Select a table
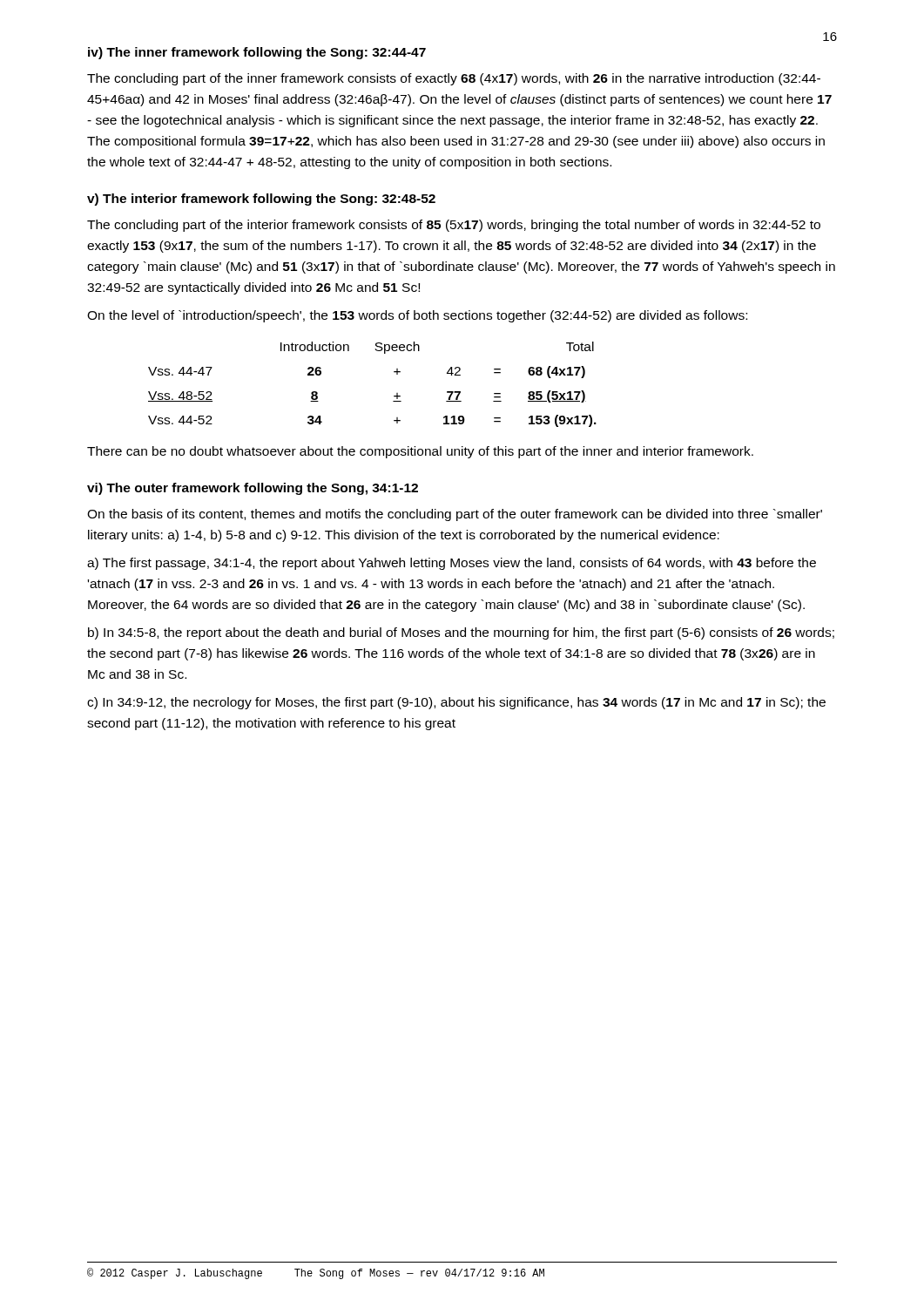 [x=488, y=384]
